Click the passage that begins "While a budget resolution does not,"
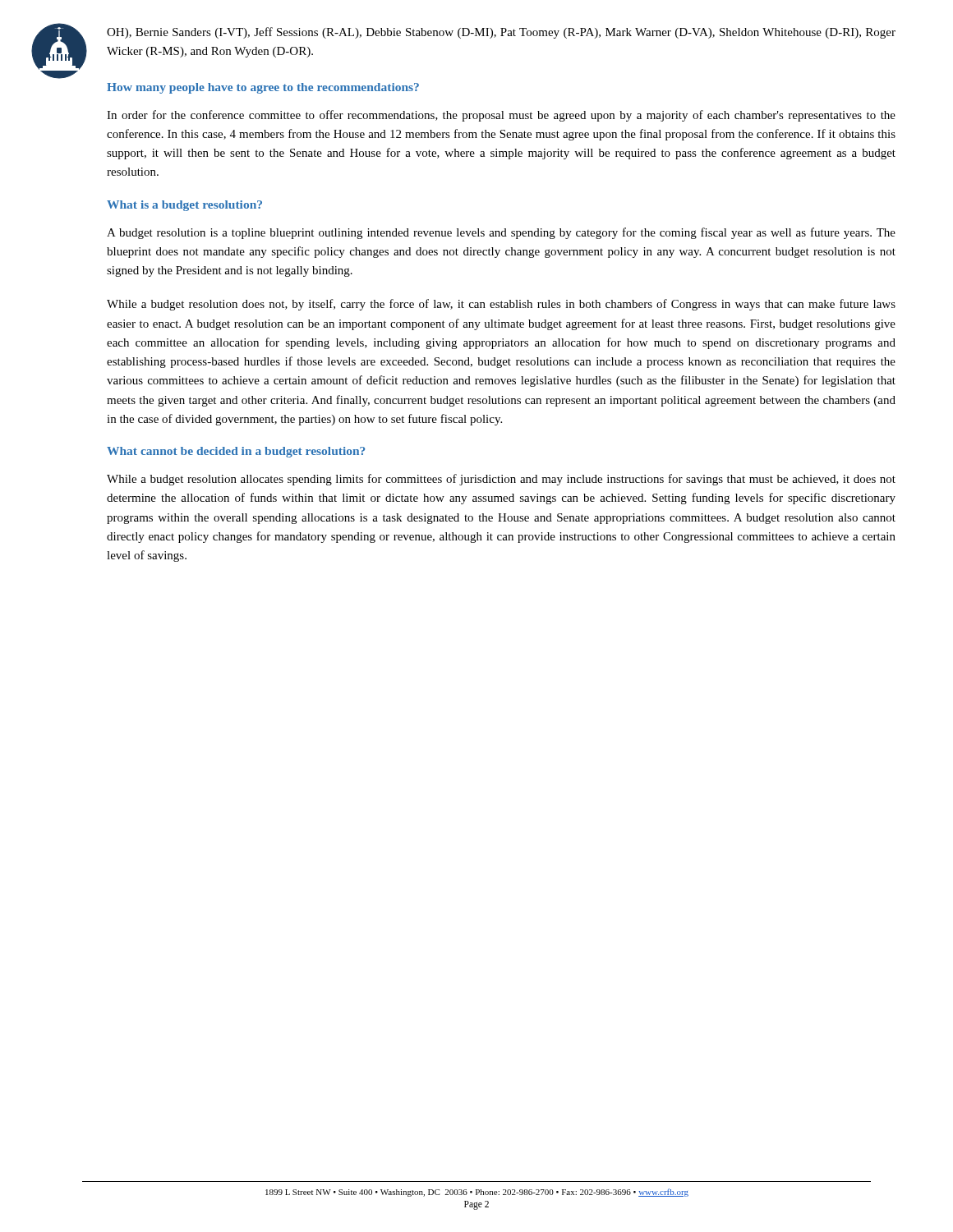 click(501, 361)
